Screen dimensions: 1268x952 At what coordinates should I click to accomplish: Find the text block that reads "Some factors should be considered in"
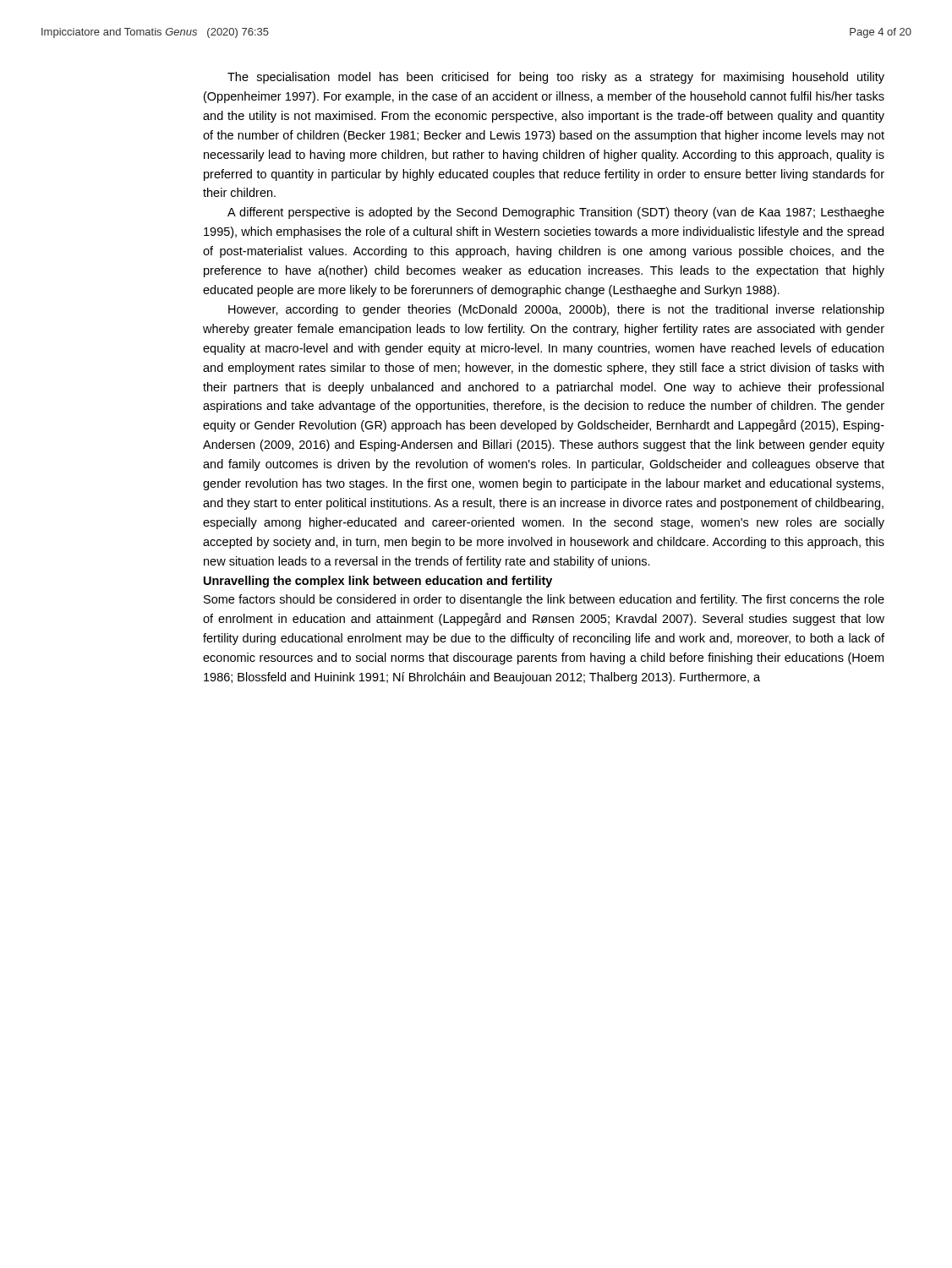click(x=544, y=639)
